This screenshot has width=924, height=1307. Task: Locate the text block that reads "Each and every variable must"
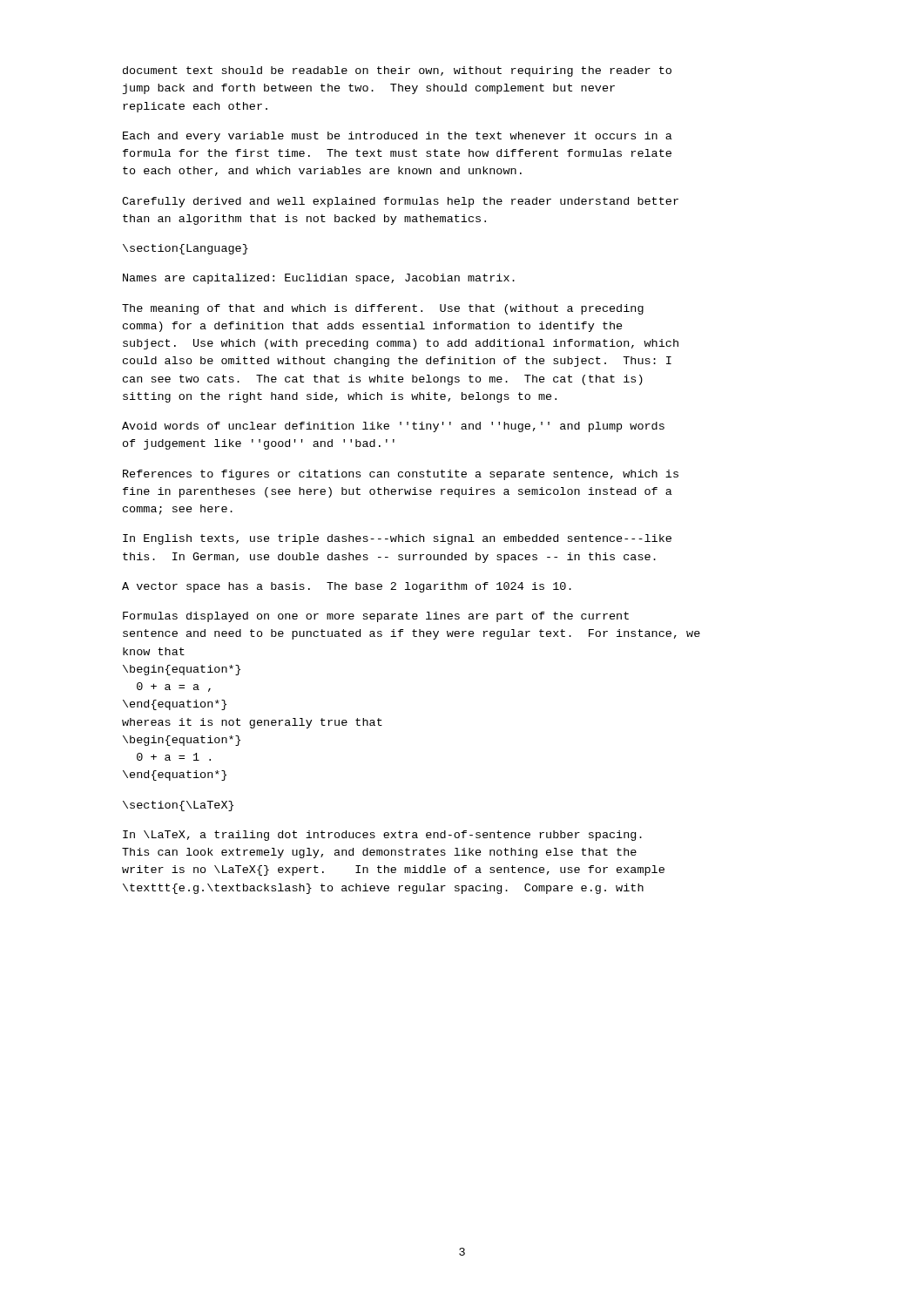click(397, 154)
